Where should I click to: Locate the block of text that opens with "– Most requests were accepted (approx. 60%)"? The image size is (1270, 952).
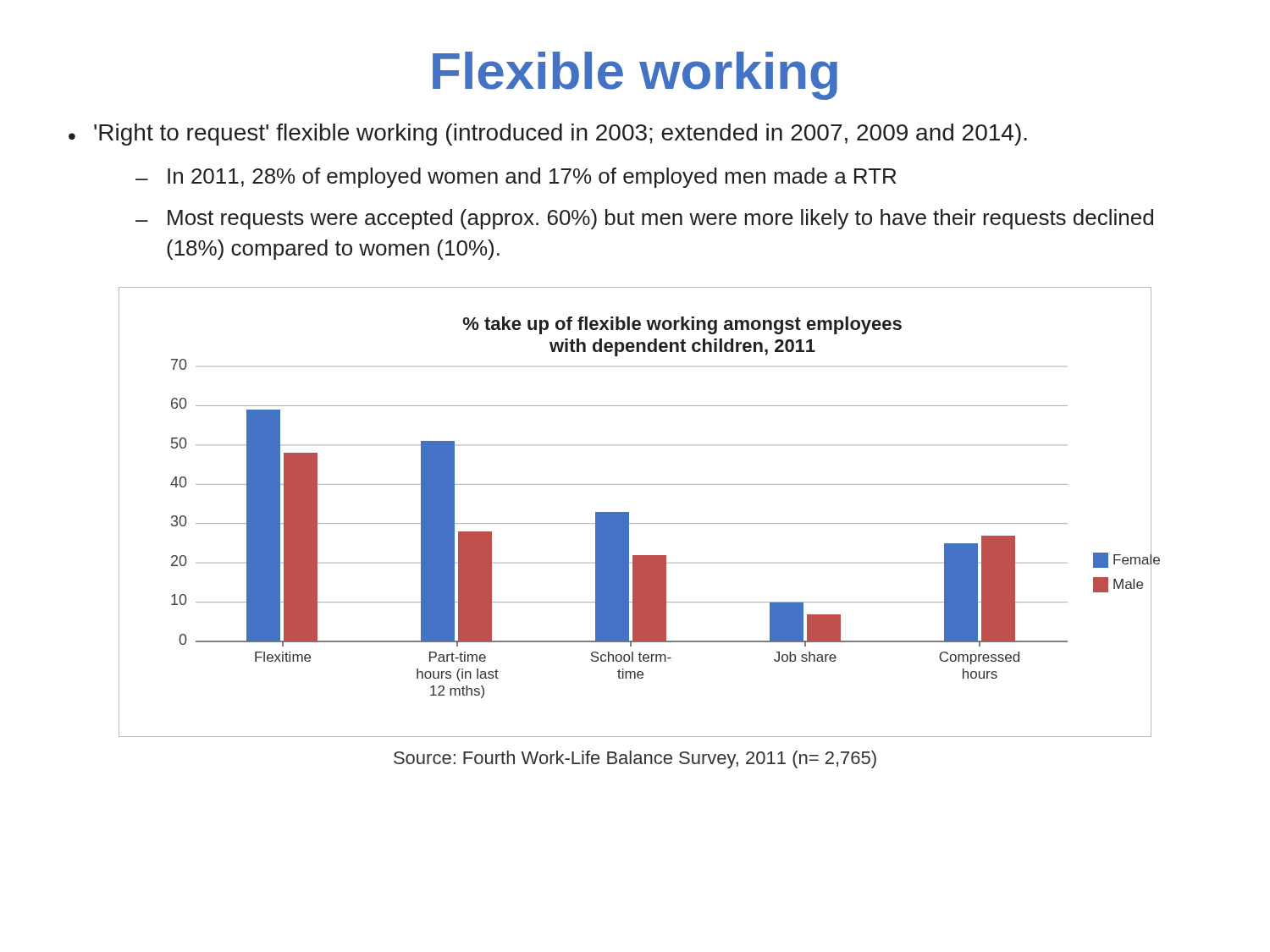669,233
